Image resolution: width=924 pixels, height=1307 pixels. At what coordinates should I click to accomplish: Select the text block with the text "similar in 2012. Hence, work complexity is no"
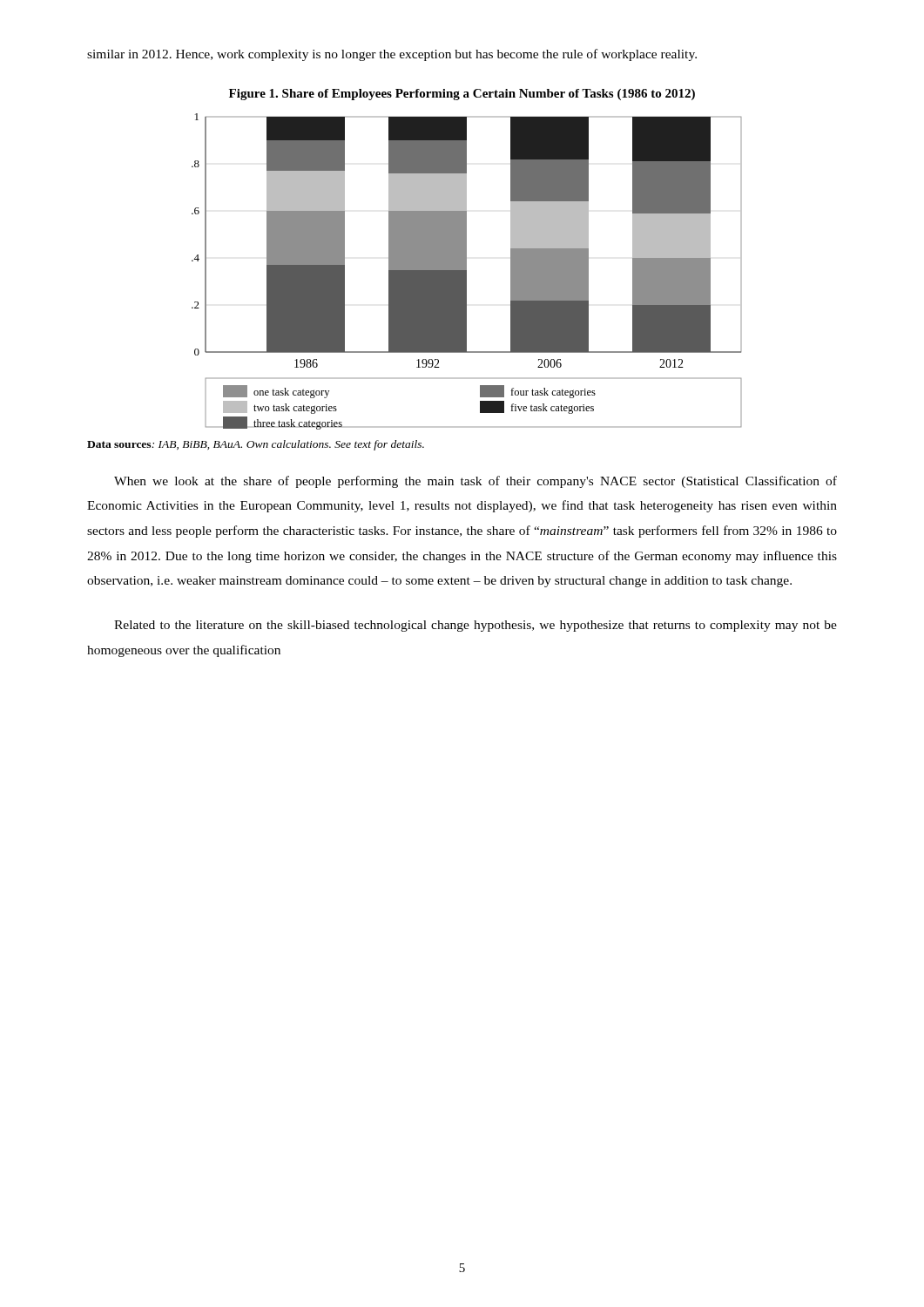[x=392, y=54]
